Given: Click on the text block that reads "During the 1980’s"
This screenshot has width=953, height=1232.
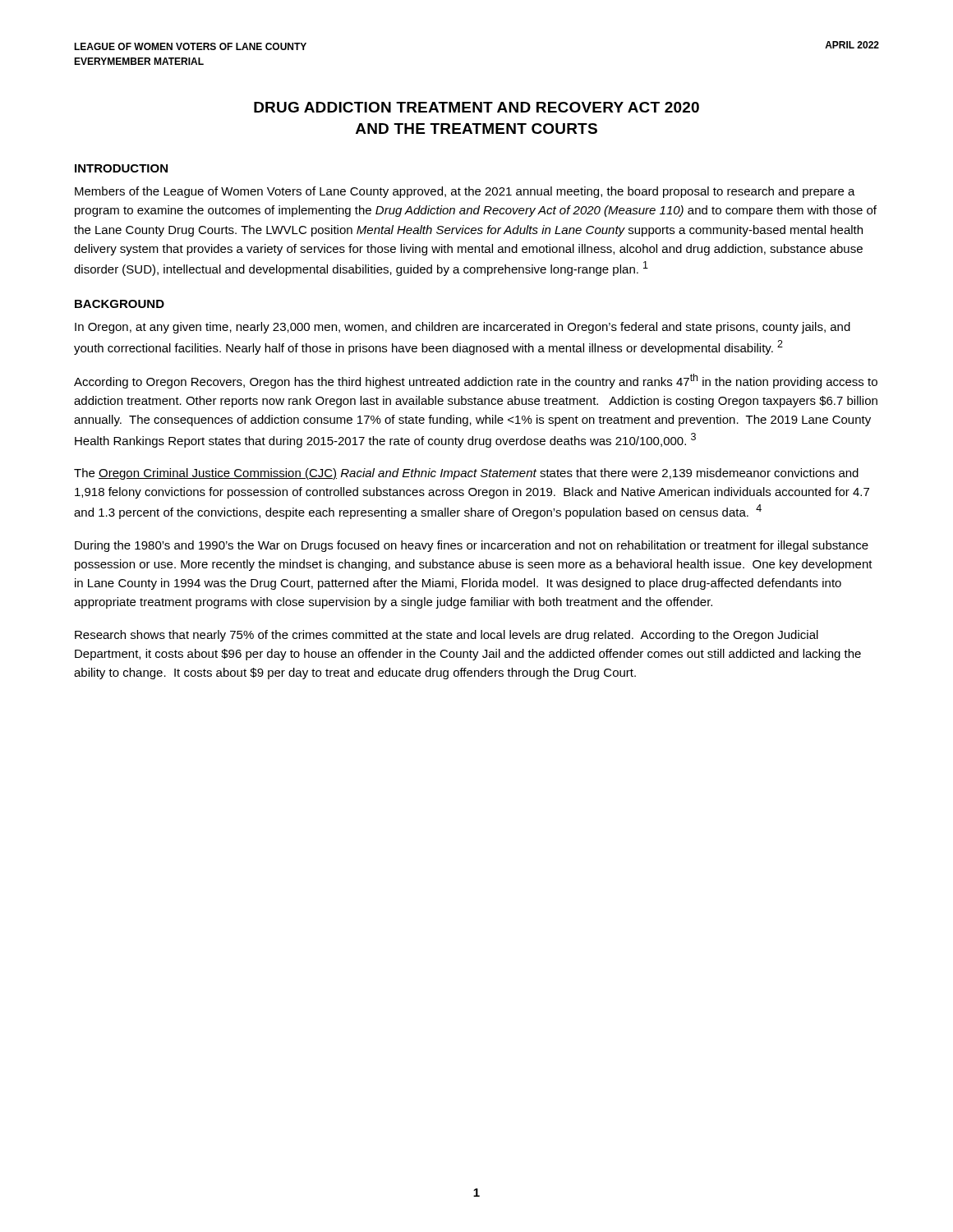Looking at the screenshot, I should [x=473, y=573].
